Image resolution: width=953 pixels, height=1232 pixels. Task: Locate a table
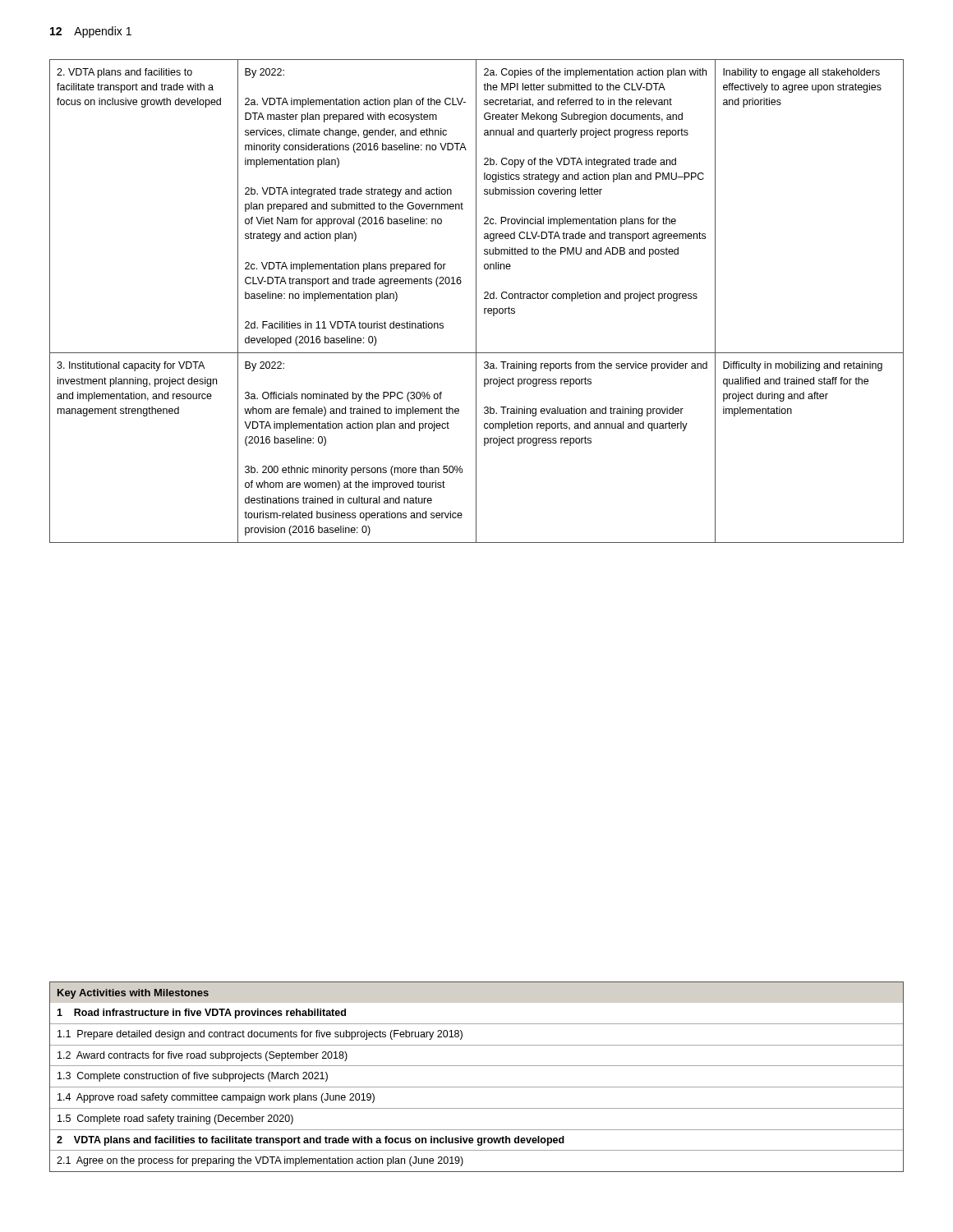coord(476,301)
